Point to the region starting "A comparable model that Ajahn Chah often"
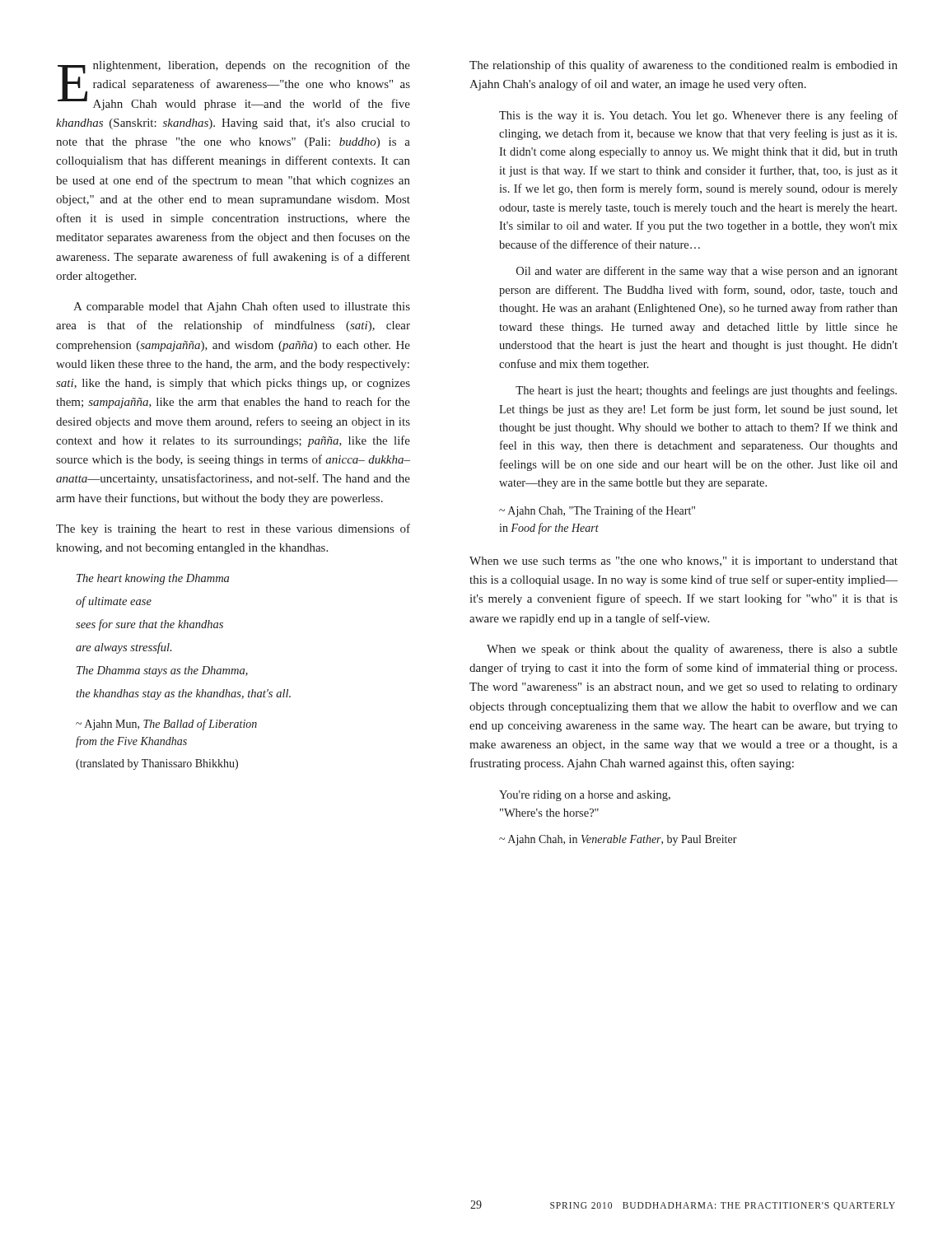Screen dimensions: 1235x952 [x=233, y=403]
